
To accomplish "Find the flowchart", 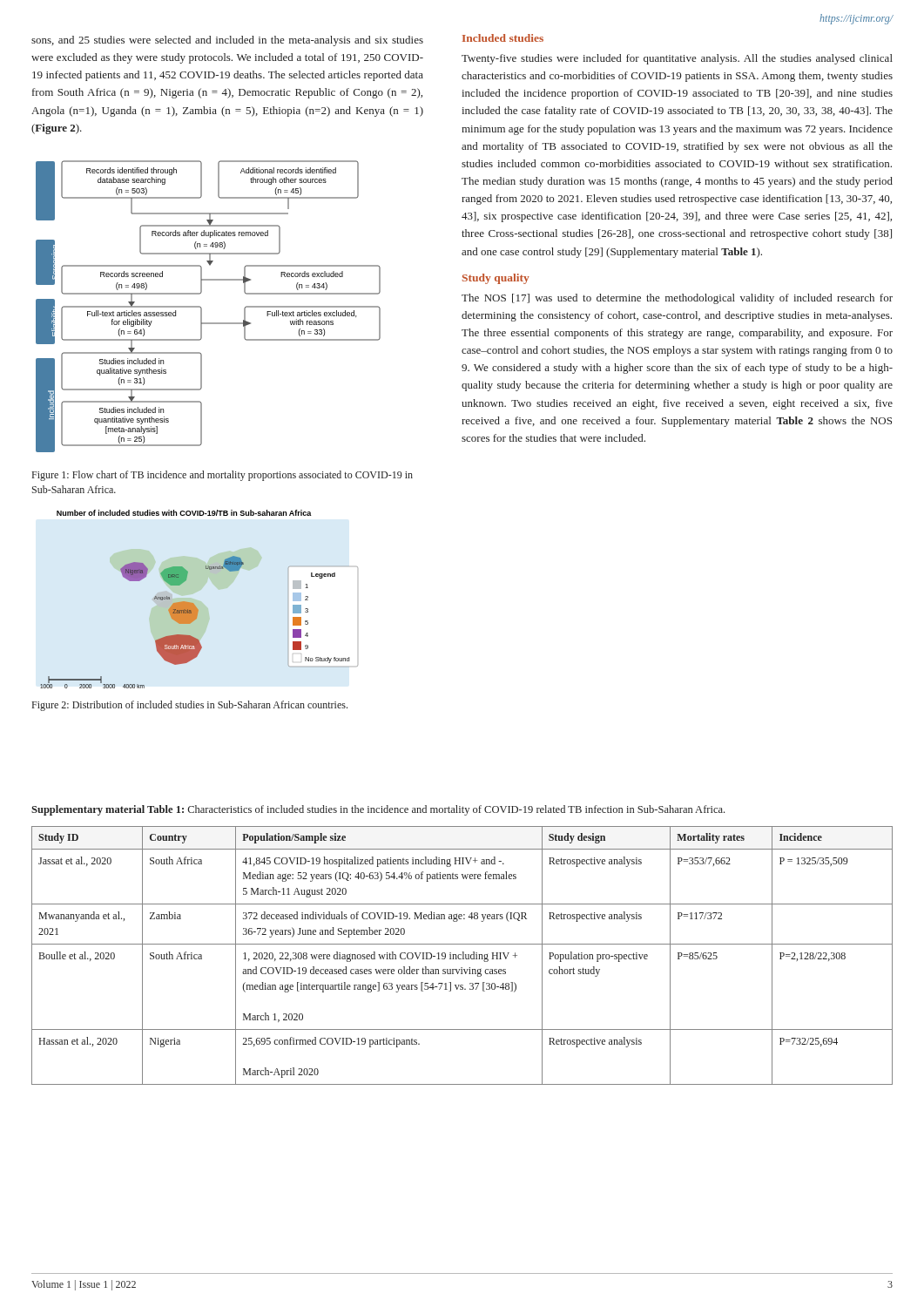I will click(227, 305).
